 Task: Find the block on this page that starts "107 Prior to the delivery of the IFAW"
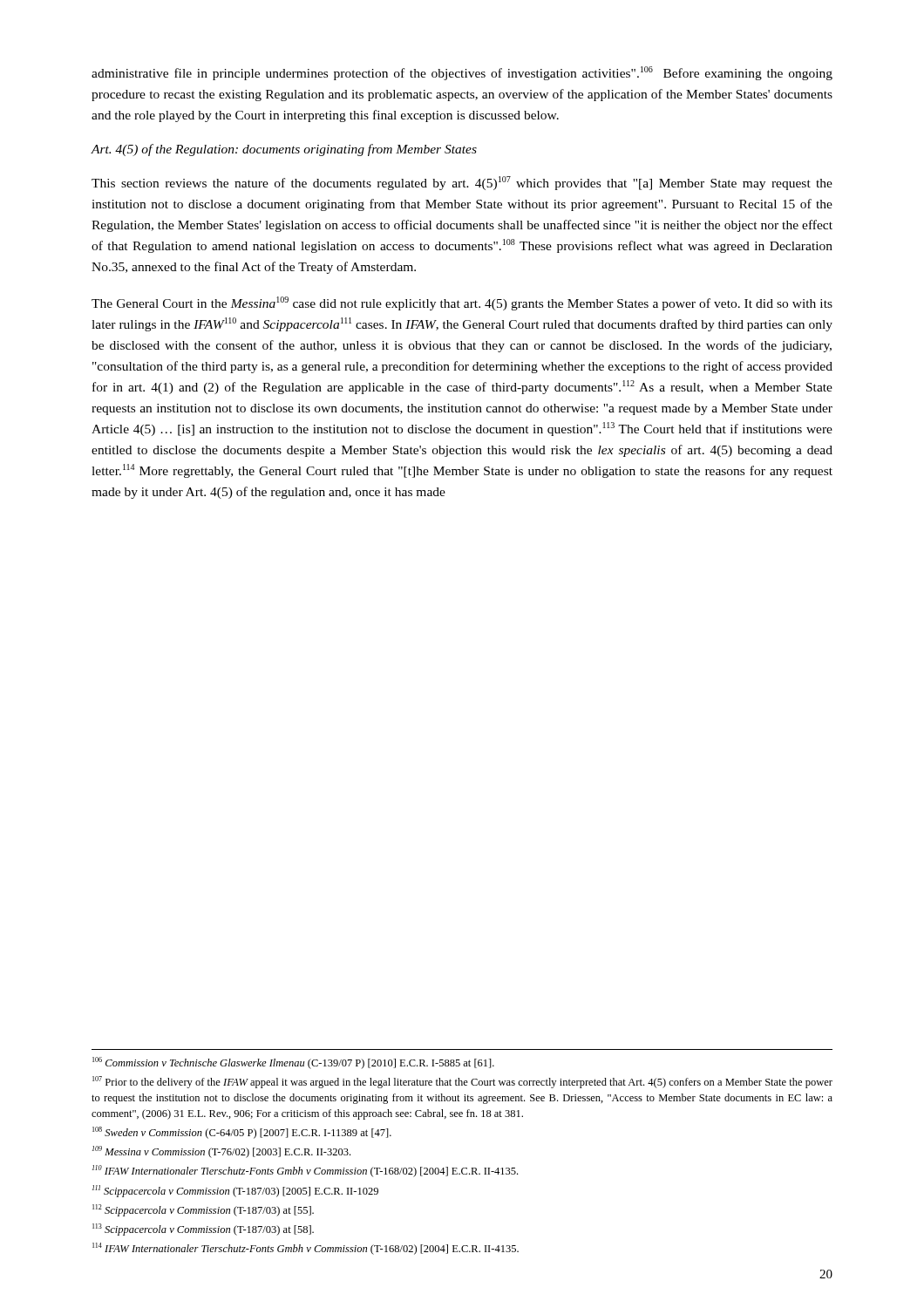[462, 1097]
